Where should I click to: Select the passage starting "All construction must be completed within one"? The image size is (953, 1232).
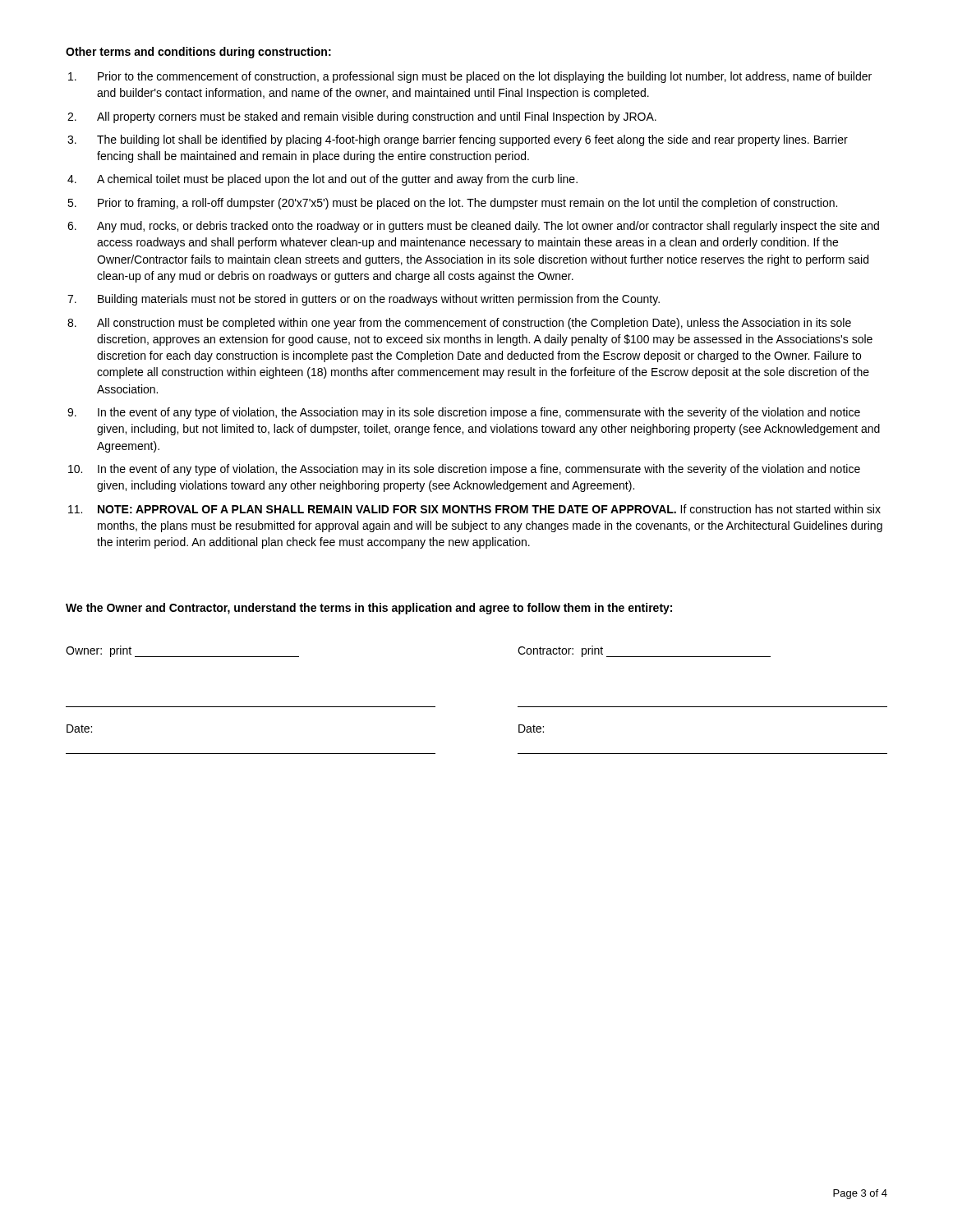pos(489,356)
